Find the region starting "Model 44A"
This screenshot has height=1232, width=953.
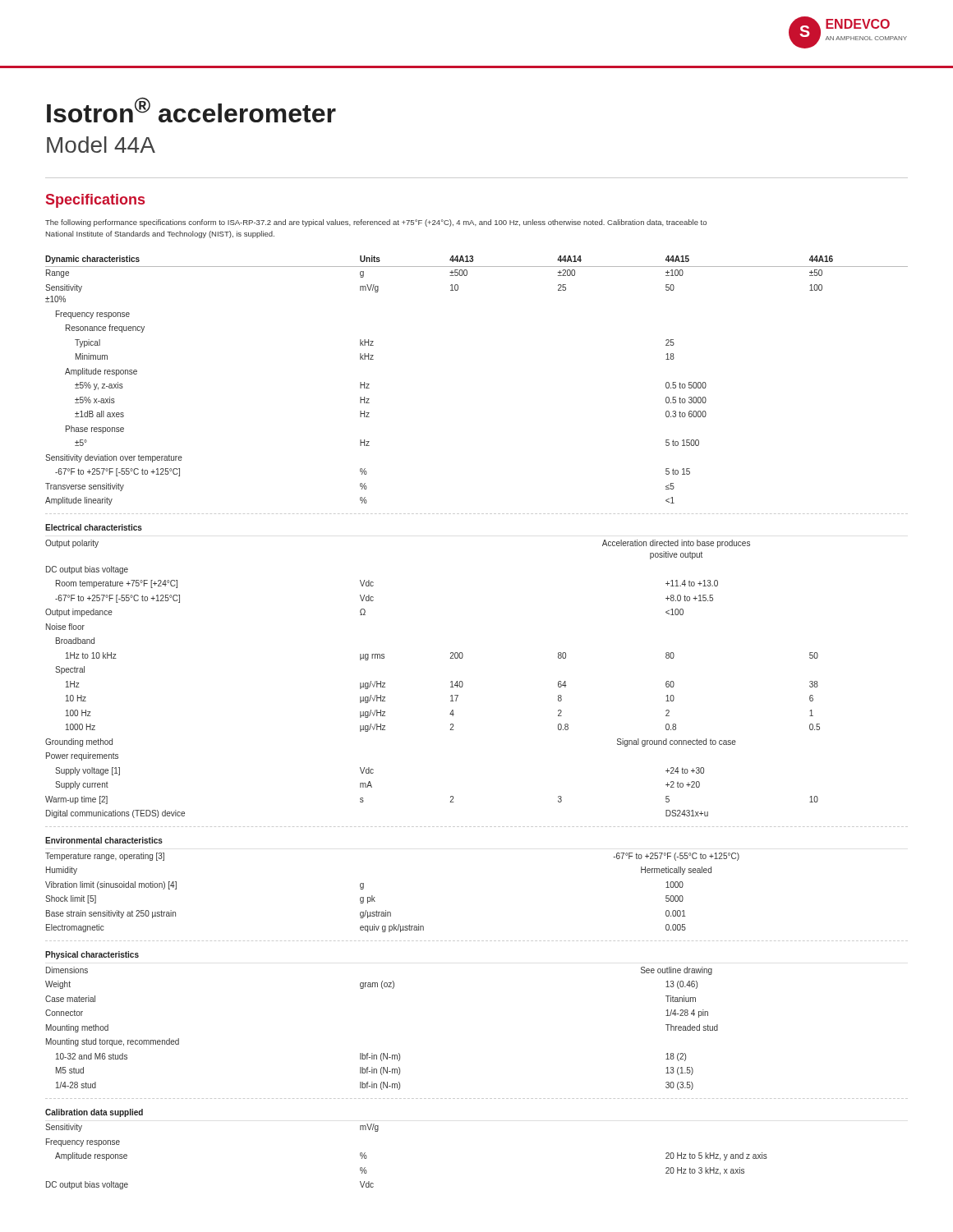pos(101,145)
